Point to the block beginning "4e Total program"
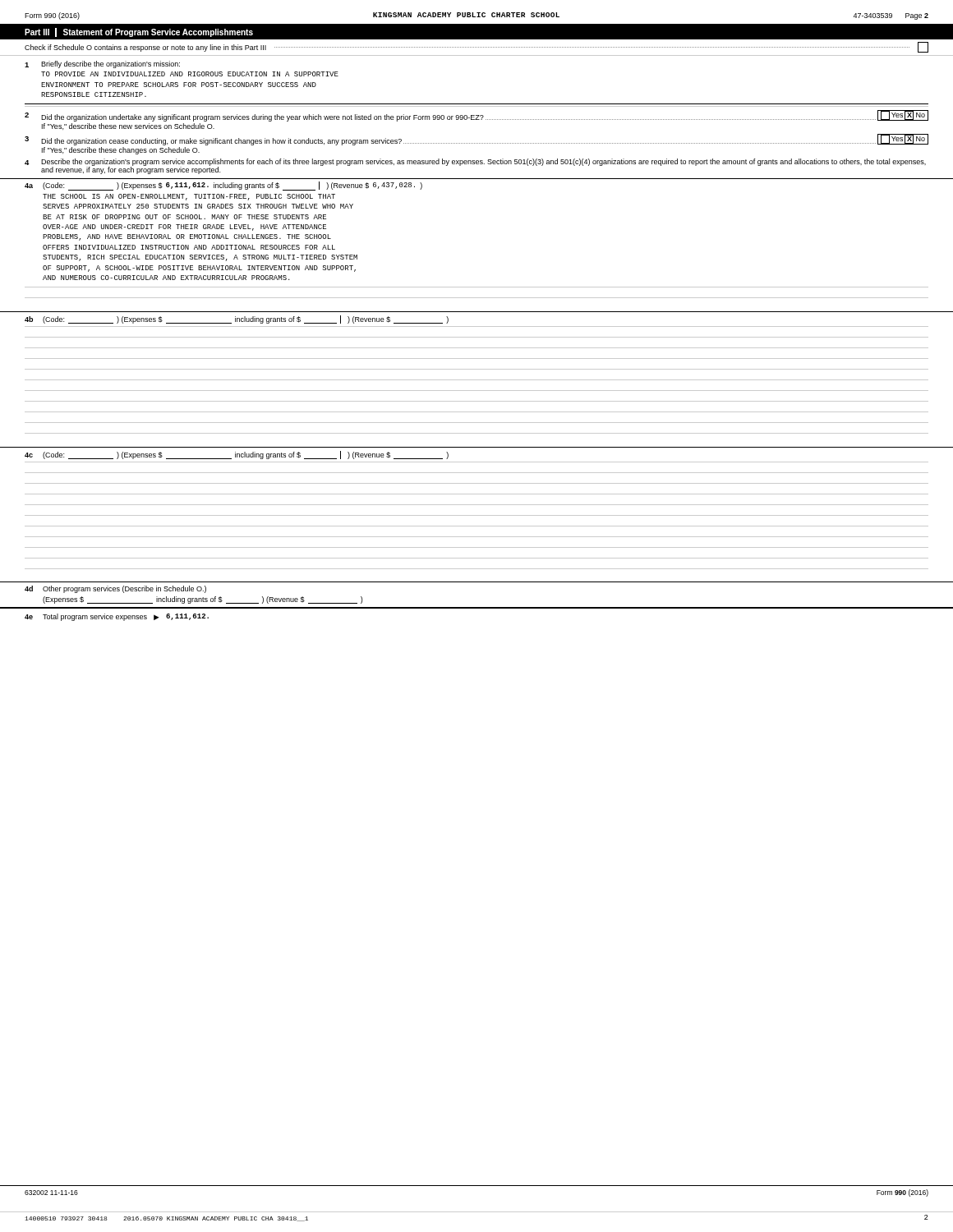The image size is (953, 1232). 118,617
